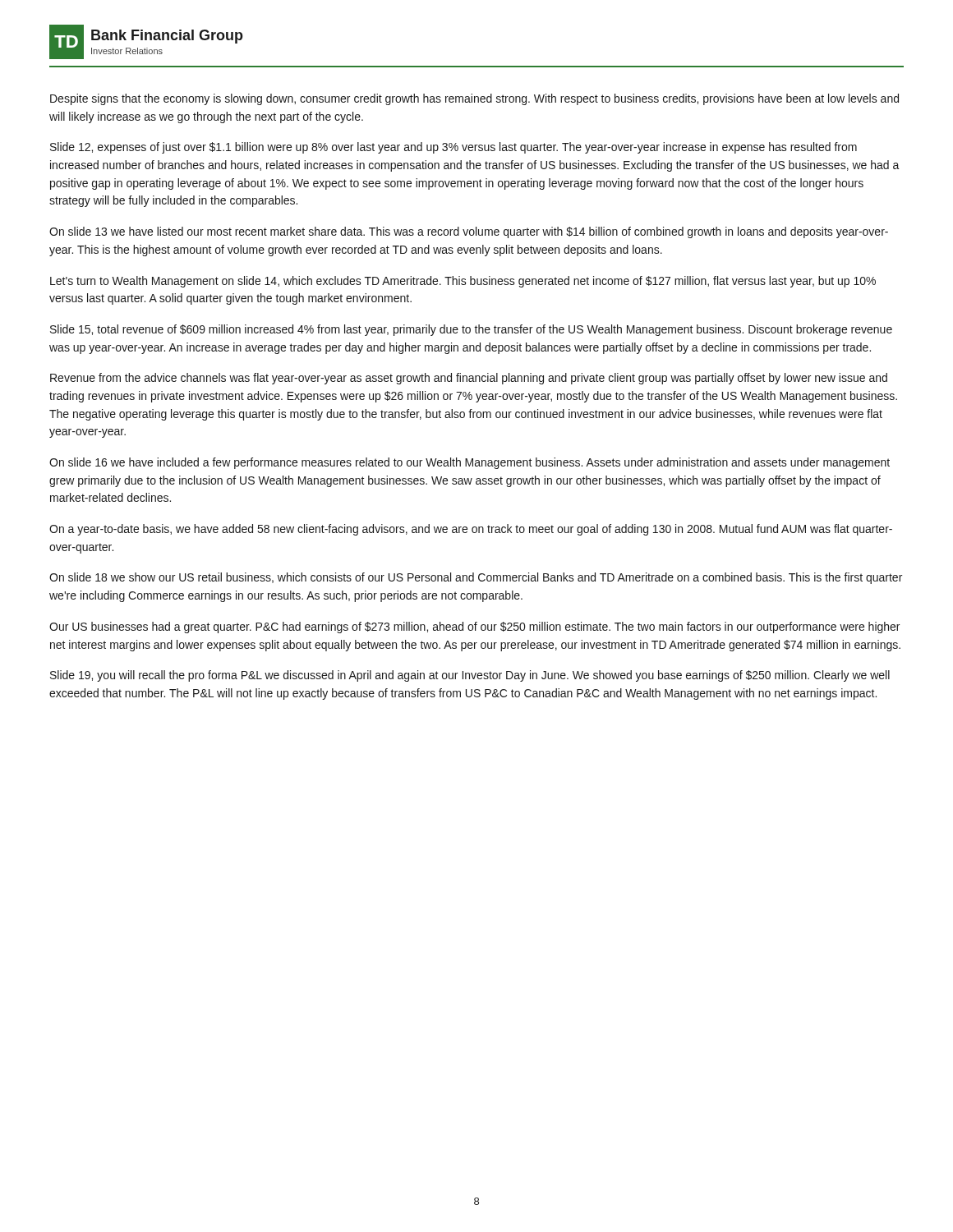The height and width of the screenshot is (1232, 953).
Task: Select the text block starting "On slide 13"
Action: click(469, 241)
